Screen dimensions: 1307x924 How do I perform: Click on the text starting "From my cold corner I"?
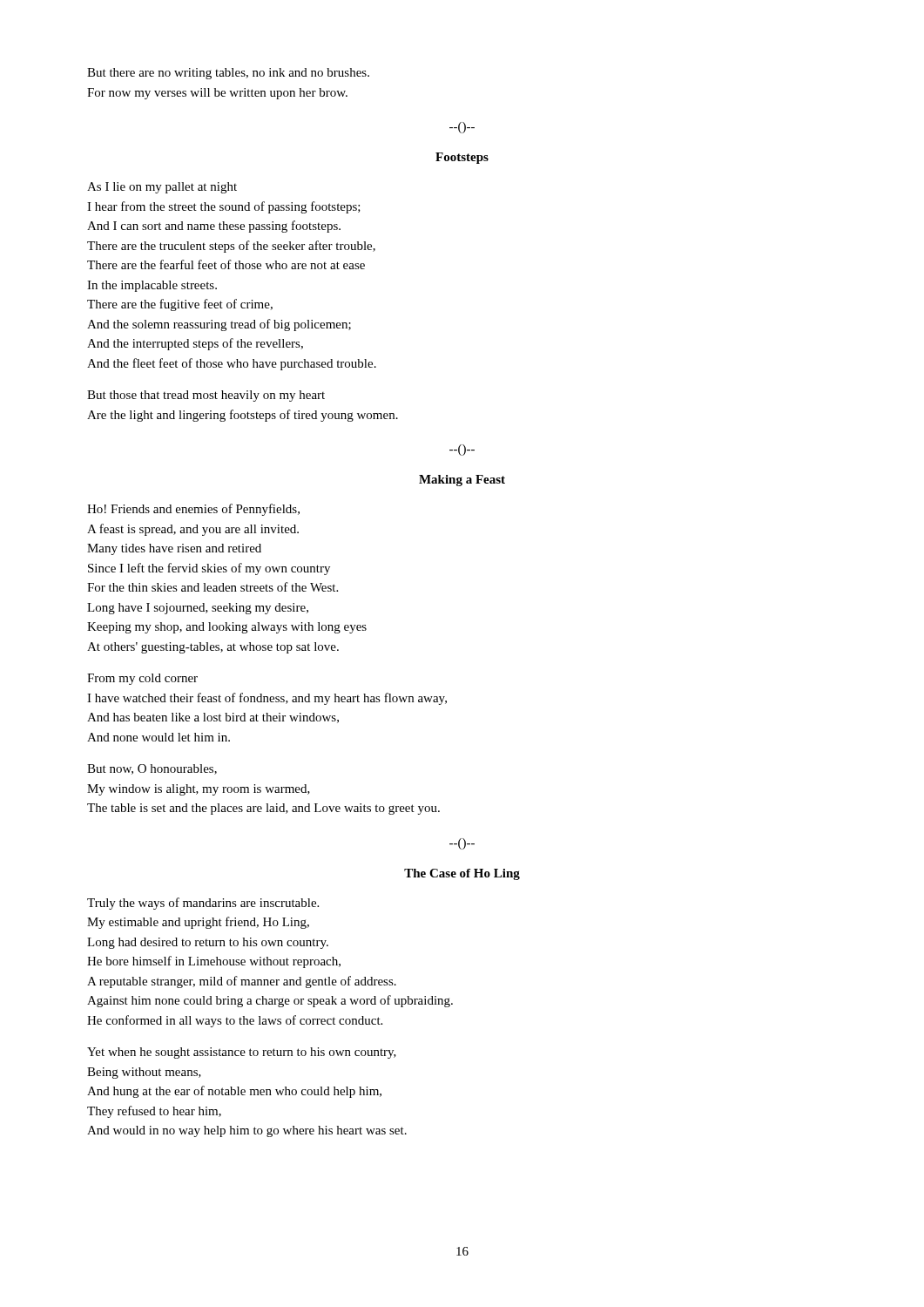142,679
